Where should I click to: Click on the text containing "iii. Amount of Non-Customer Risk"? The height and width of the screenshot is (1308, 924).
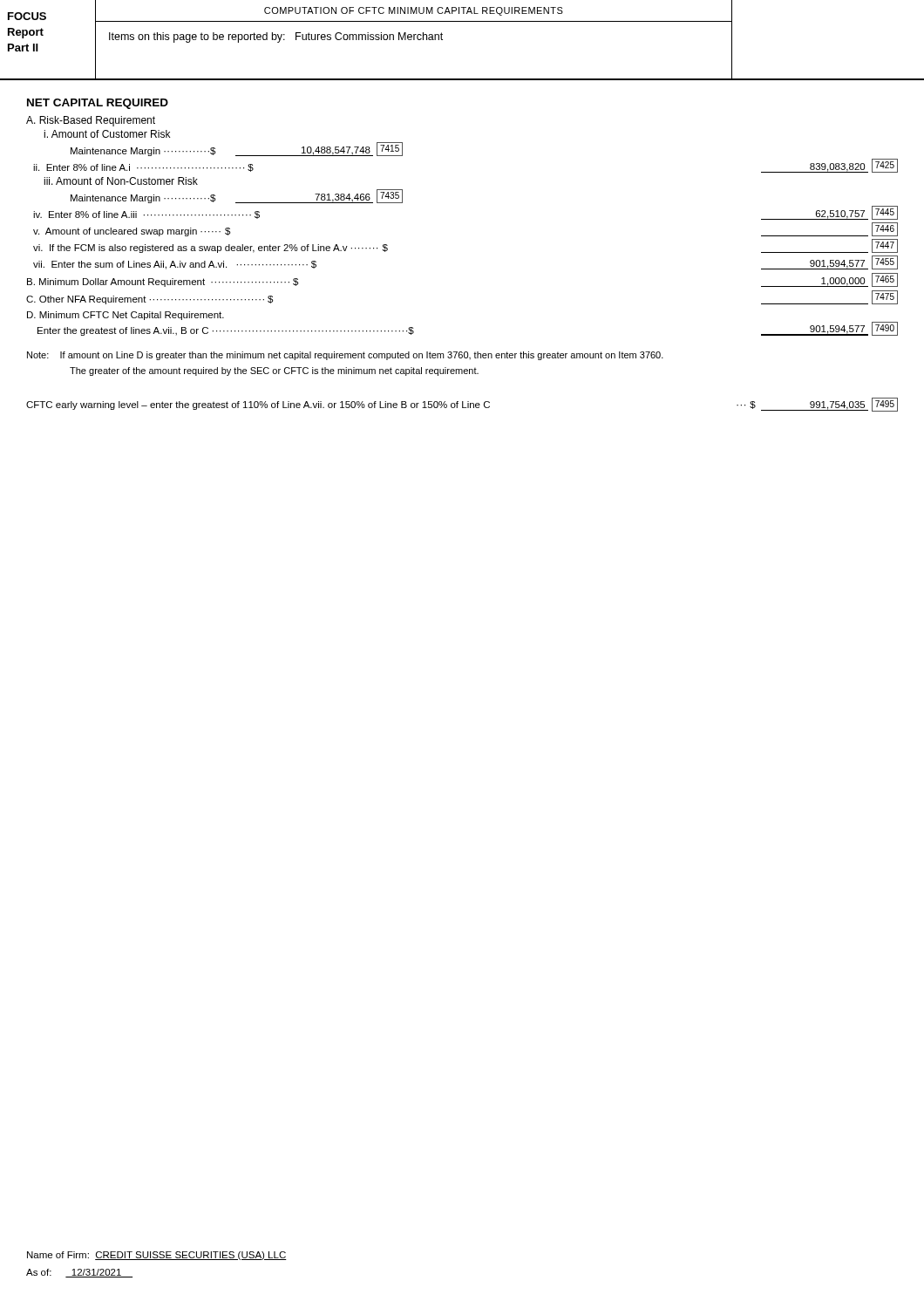click(121, 181)
